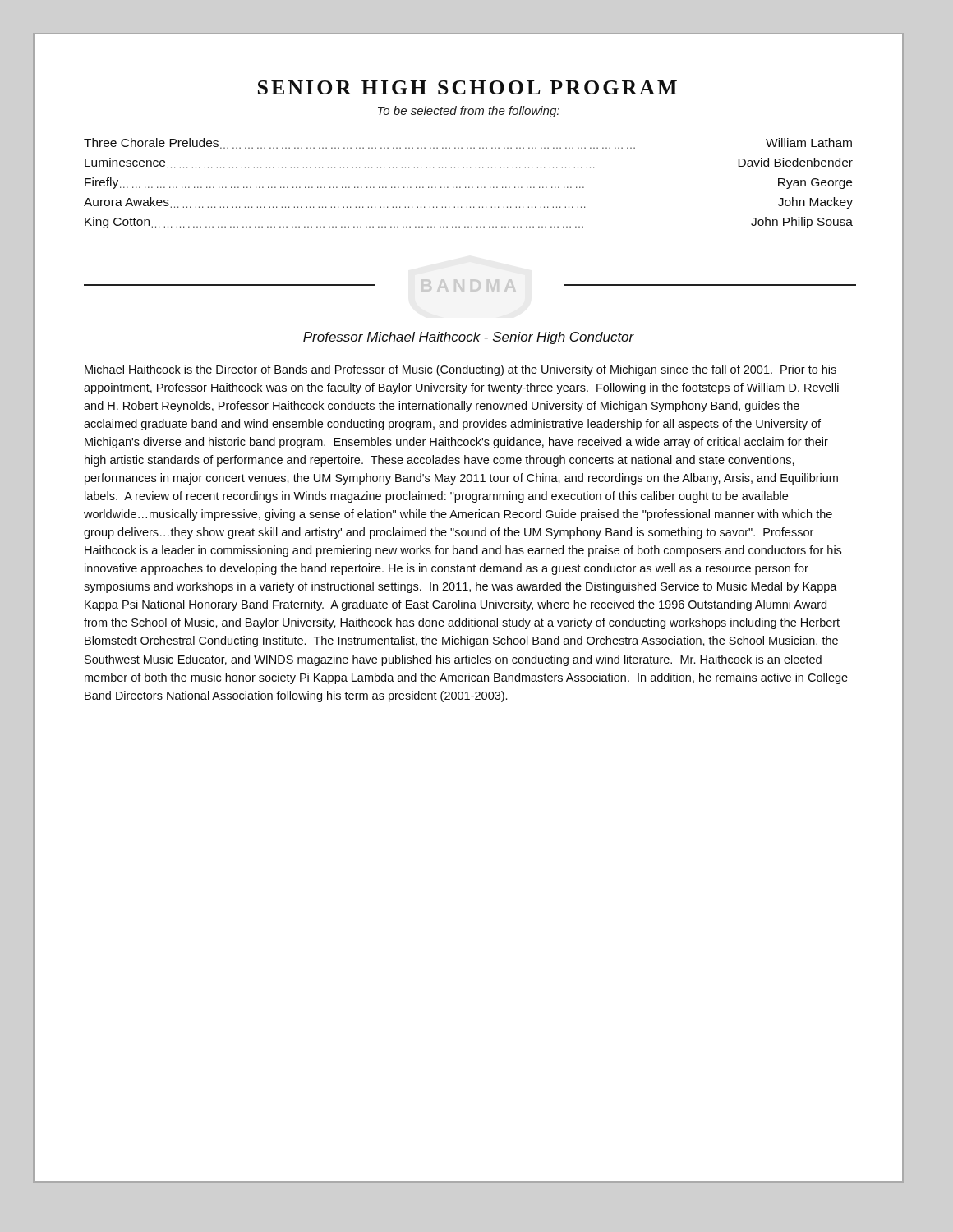
Task: Select the element starting "Michael Haithcock is the Director"
Action: (x=466, y=532)
